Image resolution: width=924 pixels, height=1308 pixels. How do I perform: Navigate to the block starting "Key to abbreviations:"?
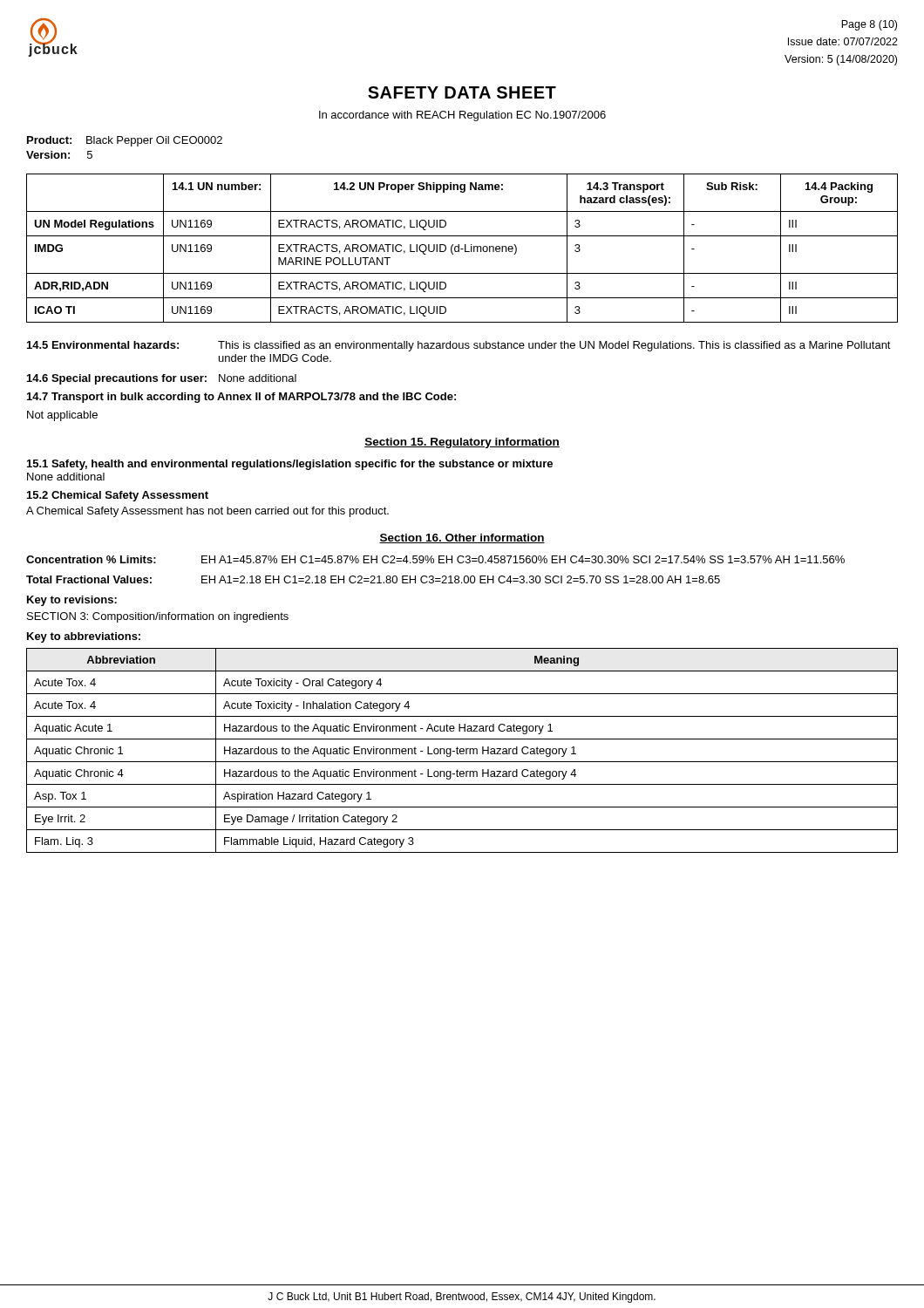[x=462, y=636]
